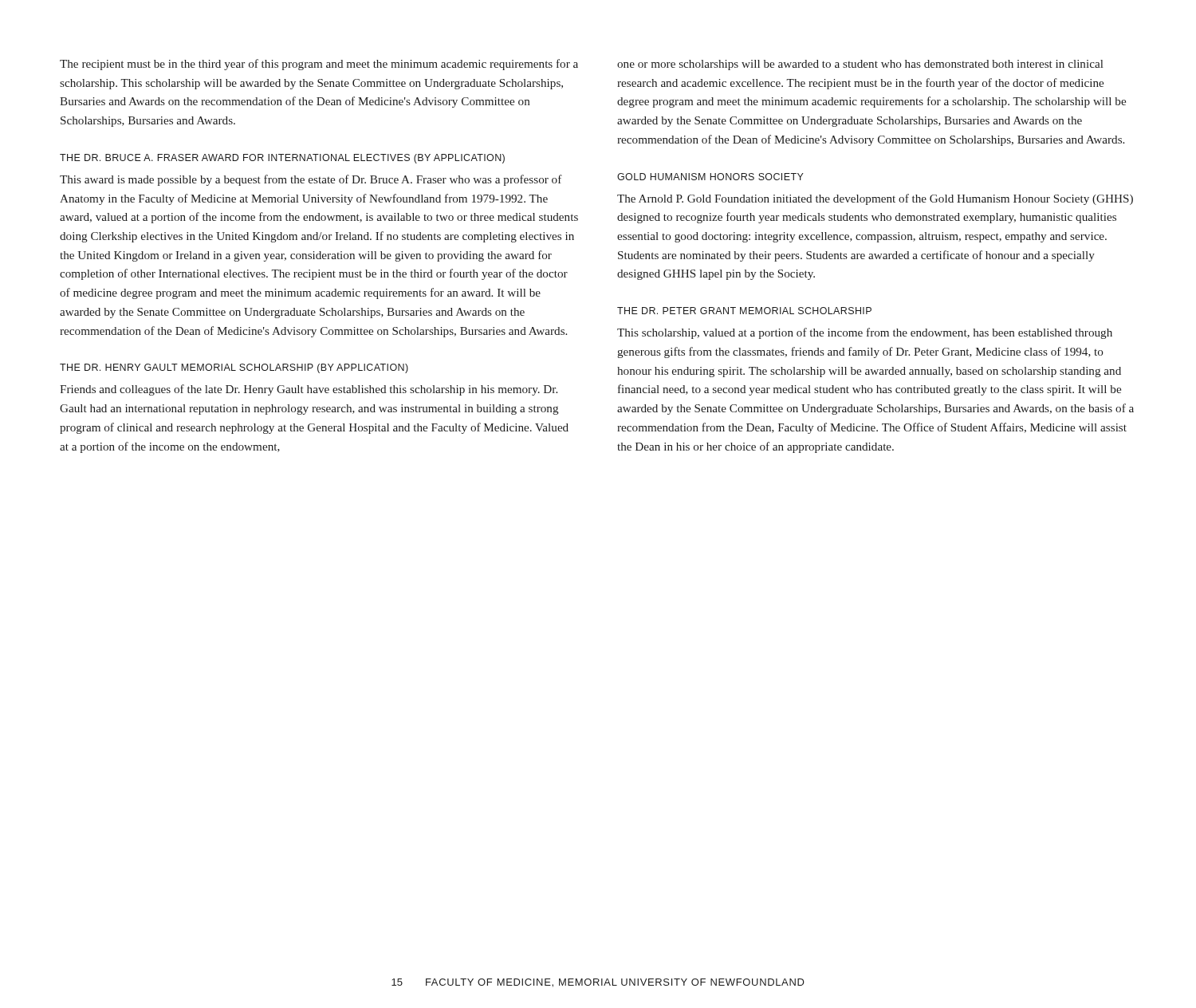Point to the element starting "This scholarship, valued at a portion of the"
Image resolution: width=1196 pixels, height=1008 pixels.
coord(877,389)
